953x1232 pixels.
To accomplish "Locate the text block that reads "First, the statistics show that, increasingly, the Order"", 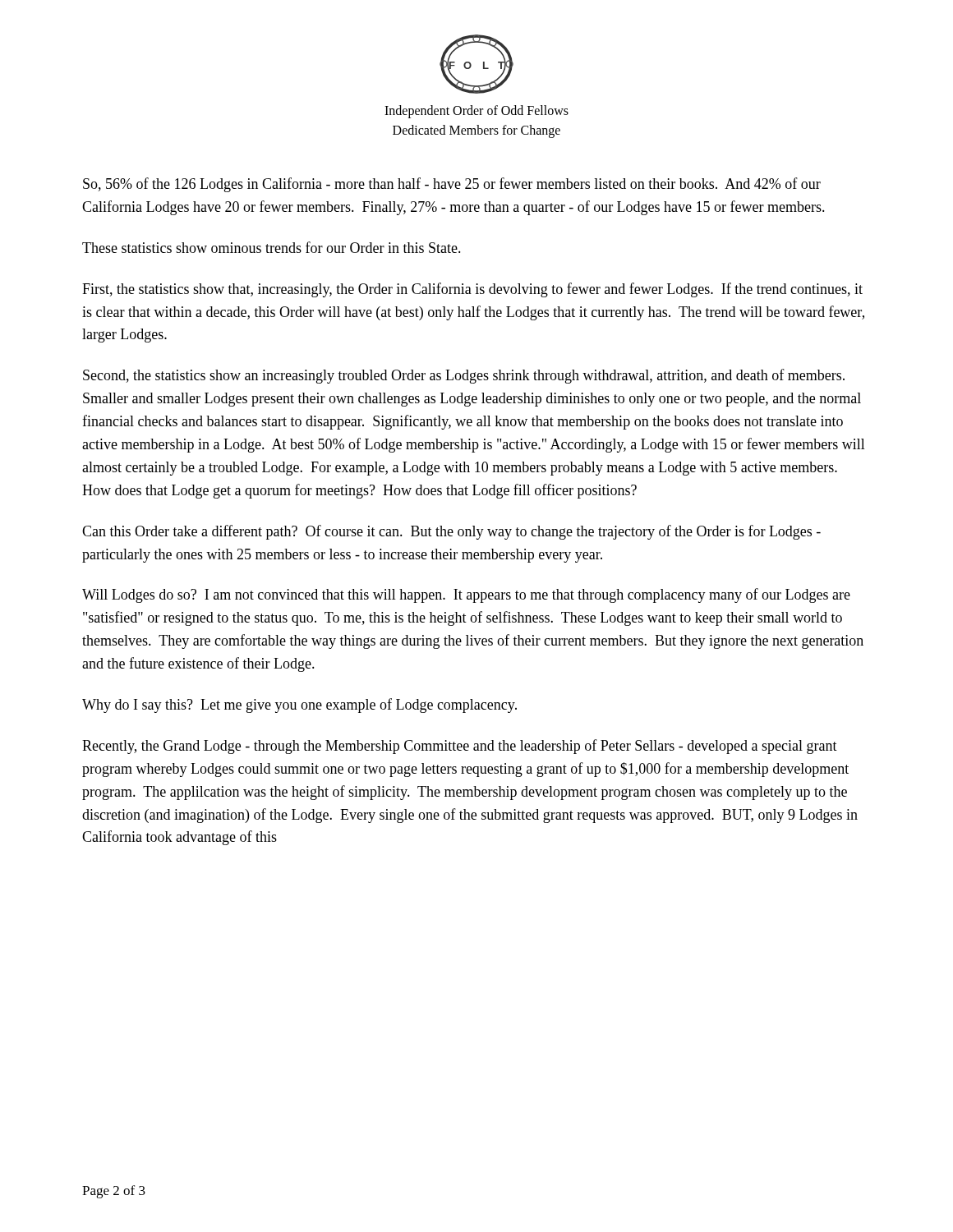I will pyautogui.click(x=474, y=312).
